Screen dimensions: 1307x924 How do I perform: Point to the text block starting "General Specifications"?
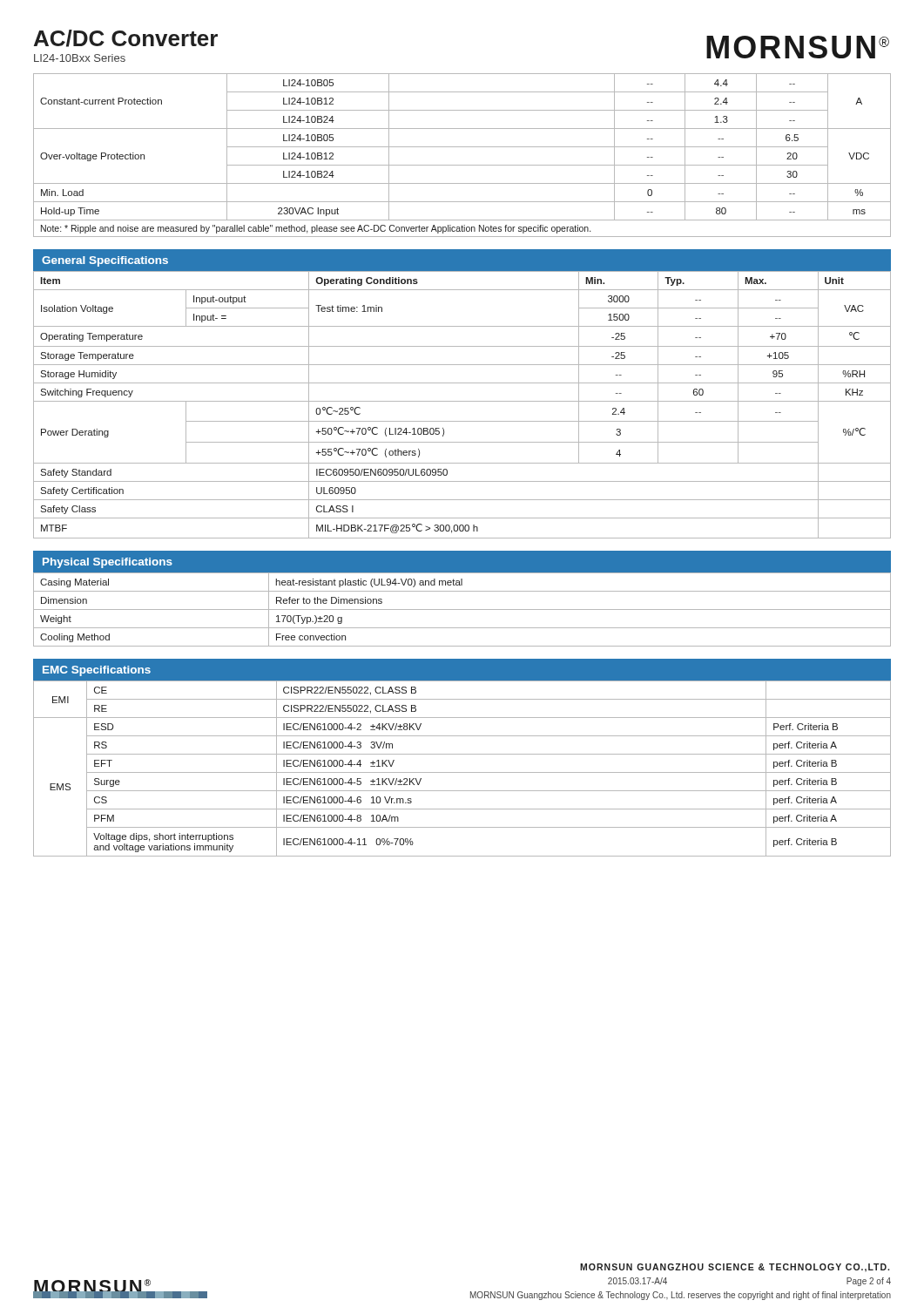coord(105,260)
